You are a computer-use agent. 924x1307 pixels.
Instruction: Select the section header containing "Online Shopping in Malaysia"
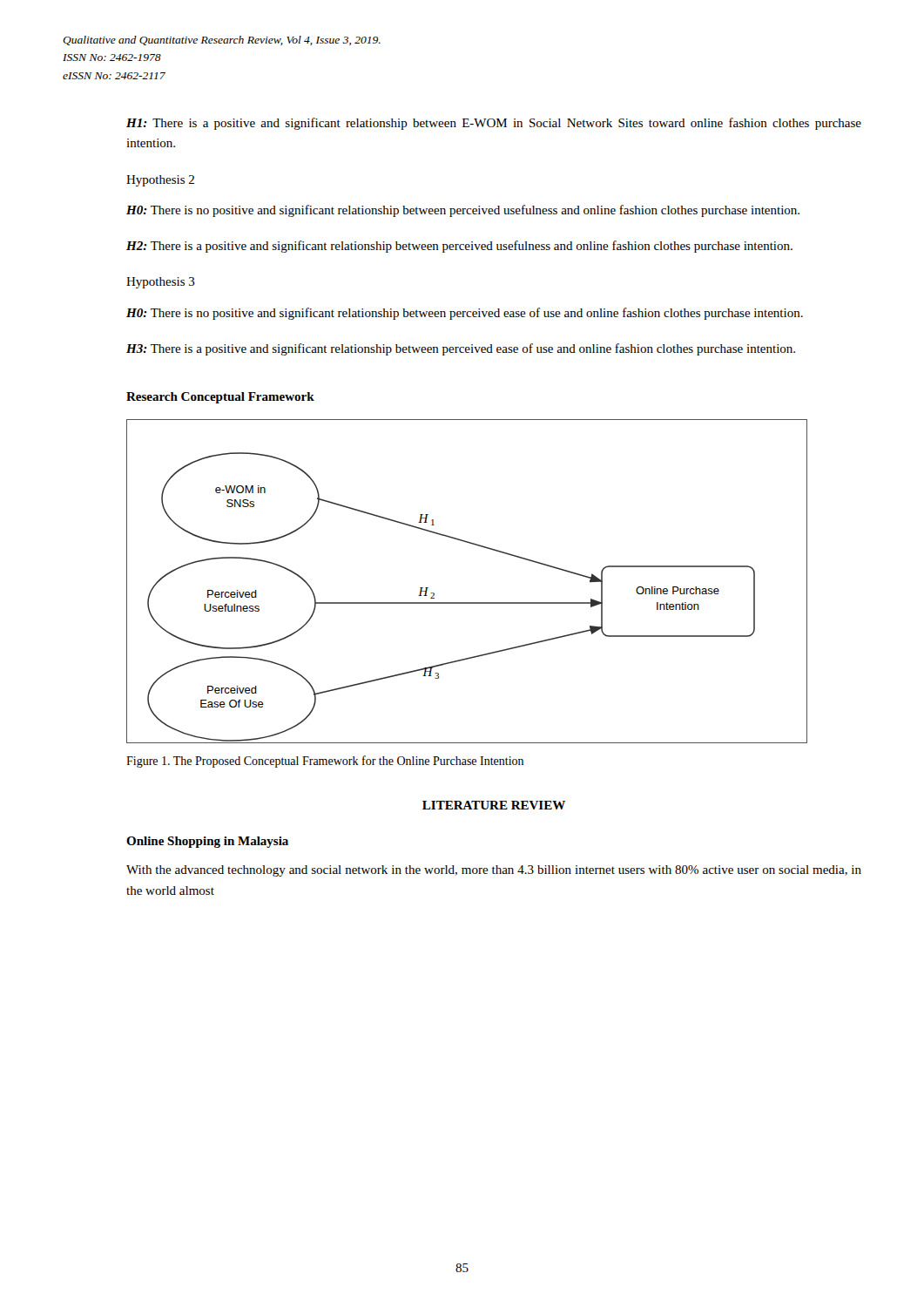(207, 841)
